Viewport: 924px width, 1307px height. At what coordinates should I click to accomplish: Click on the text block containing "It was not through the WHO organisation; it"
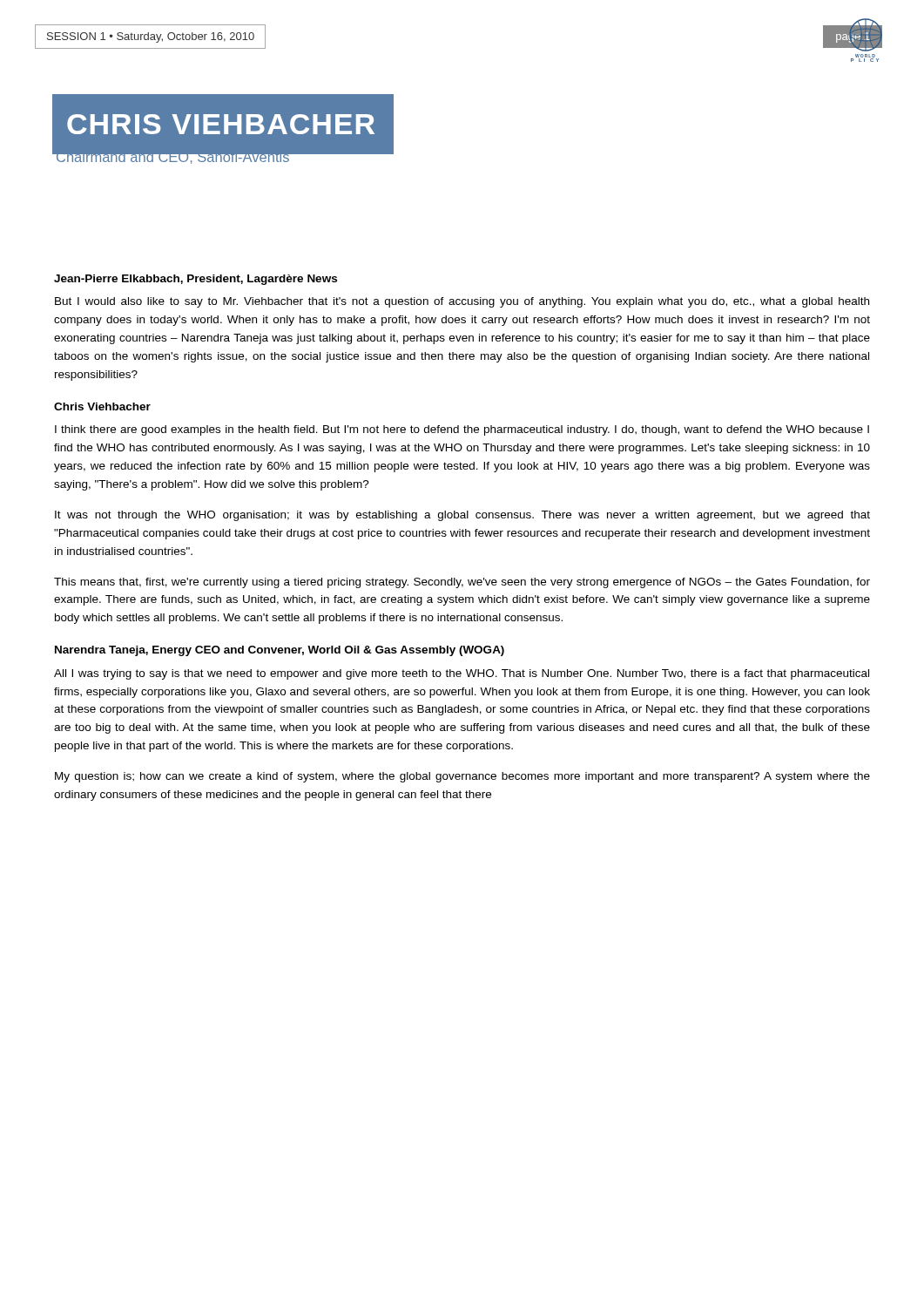coord(462,533)
